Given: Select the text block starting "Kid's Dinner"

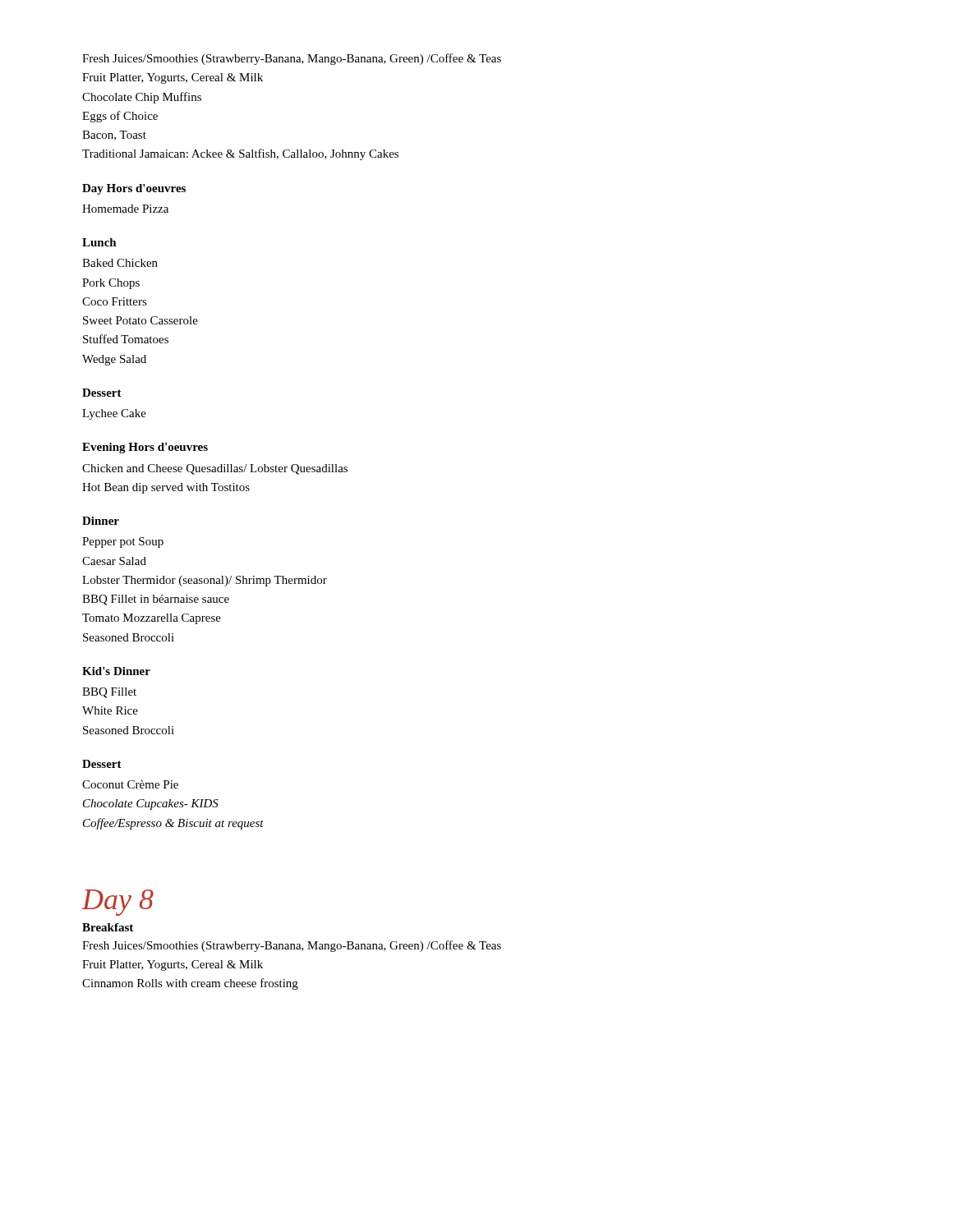Looking at the screenshot, I should pos(116,671).
